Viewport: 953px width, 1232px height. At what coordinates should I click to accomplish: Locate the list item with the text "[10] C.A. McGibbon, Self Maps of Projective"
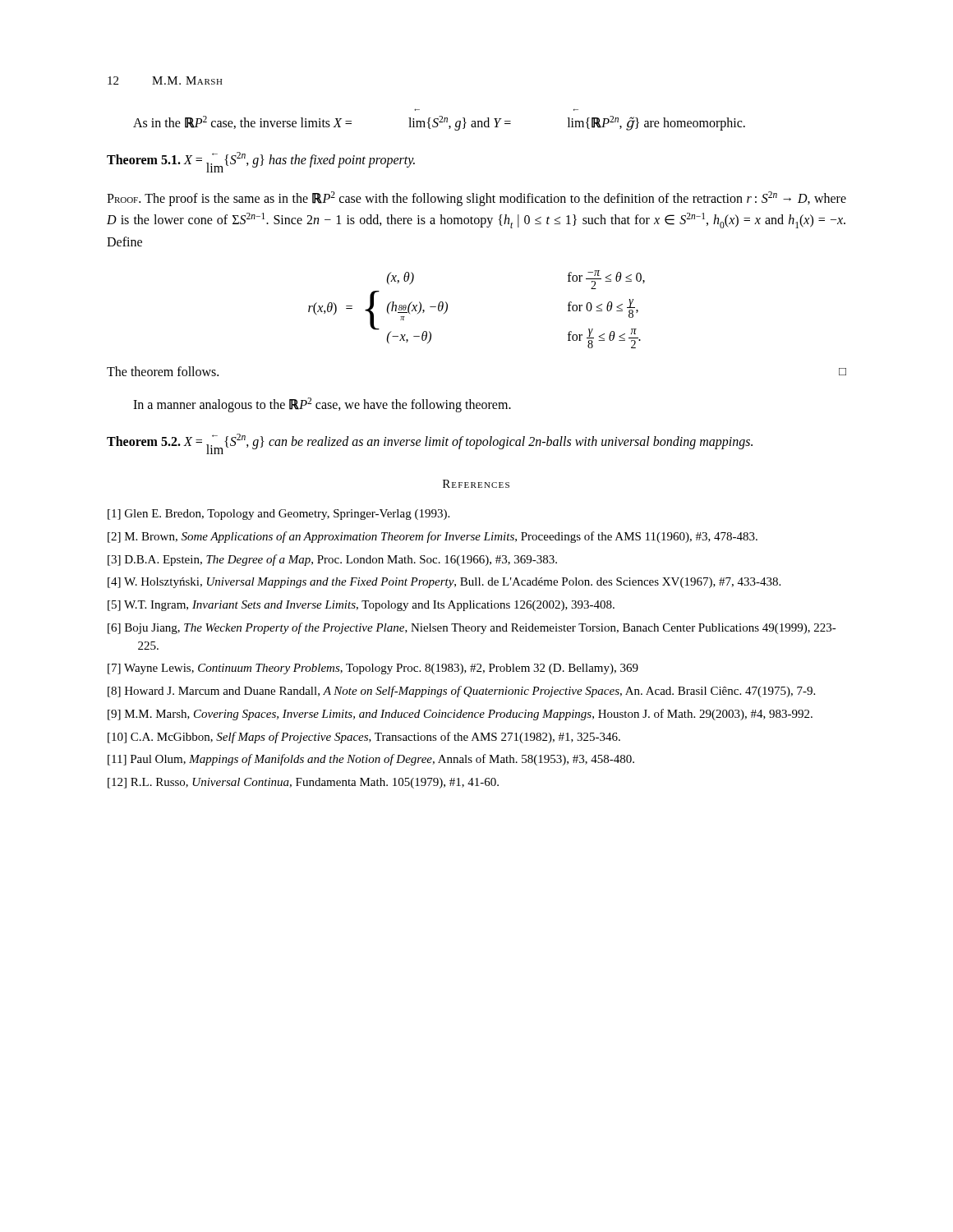364,736
